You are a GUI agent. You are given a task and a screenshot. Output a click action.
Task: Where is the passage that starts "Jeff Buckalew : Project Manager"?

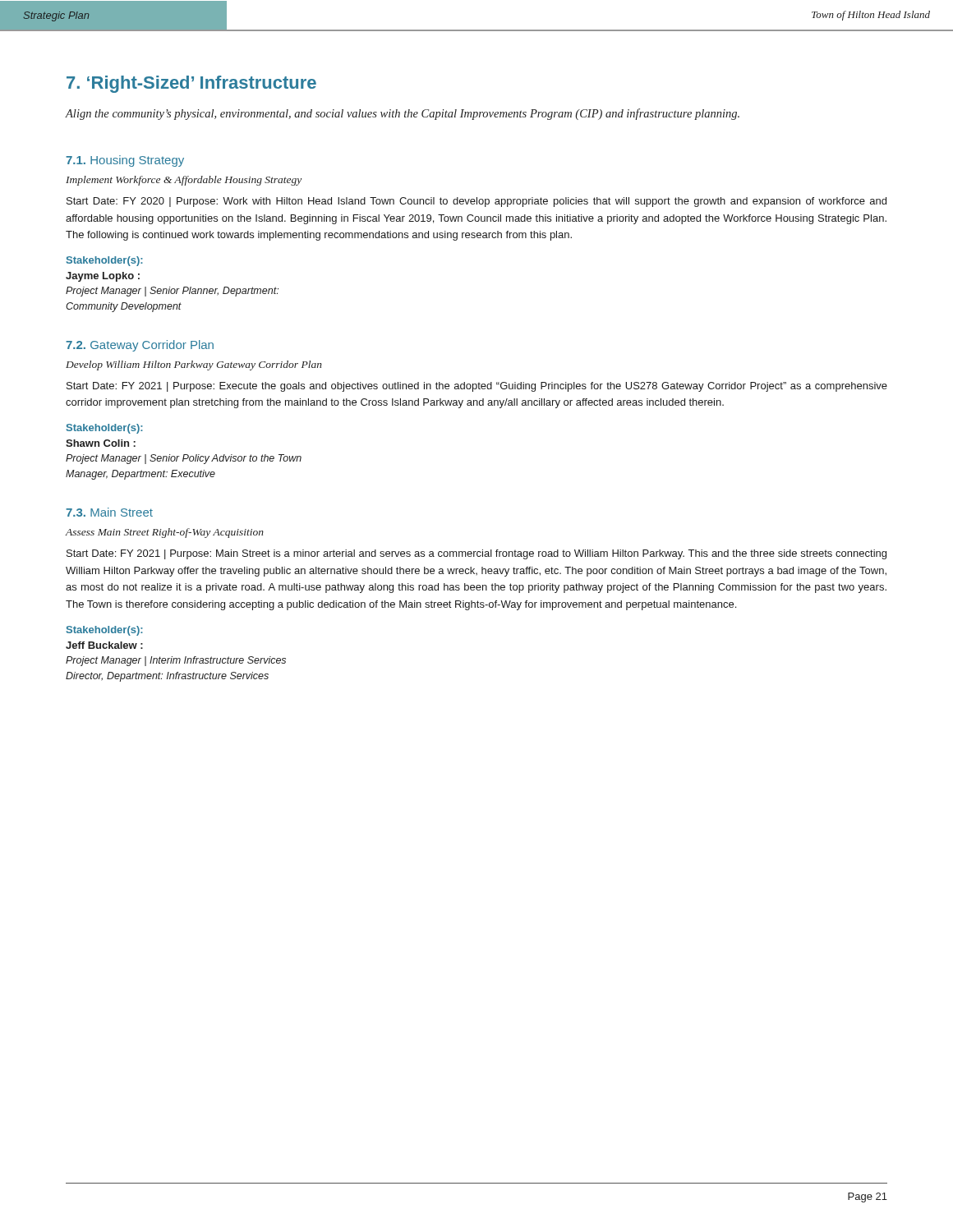click(104, 645)
